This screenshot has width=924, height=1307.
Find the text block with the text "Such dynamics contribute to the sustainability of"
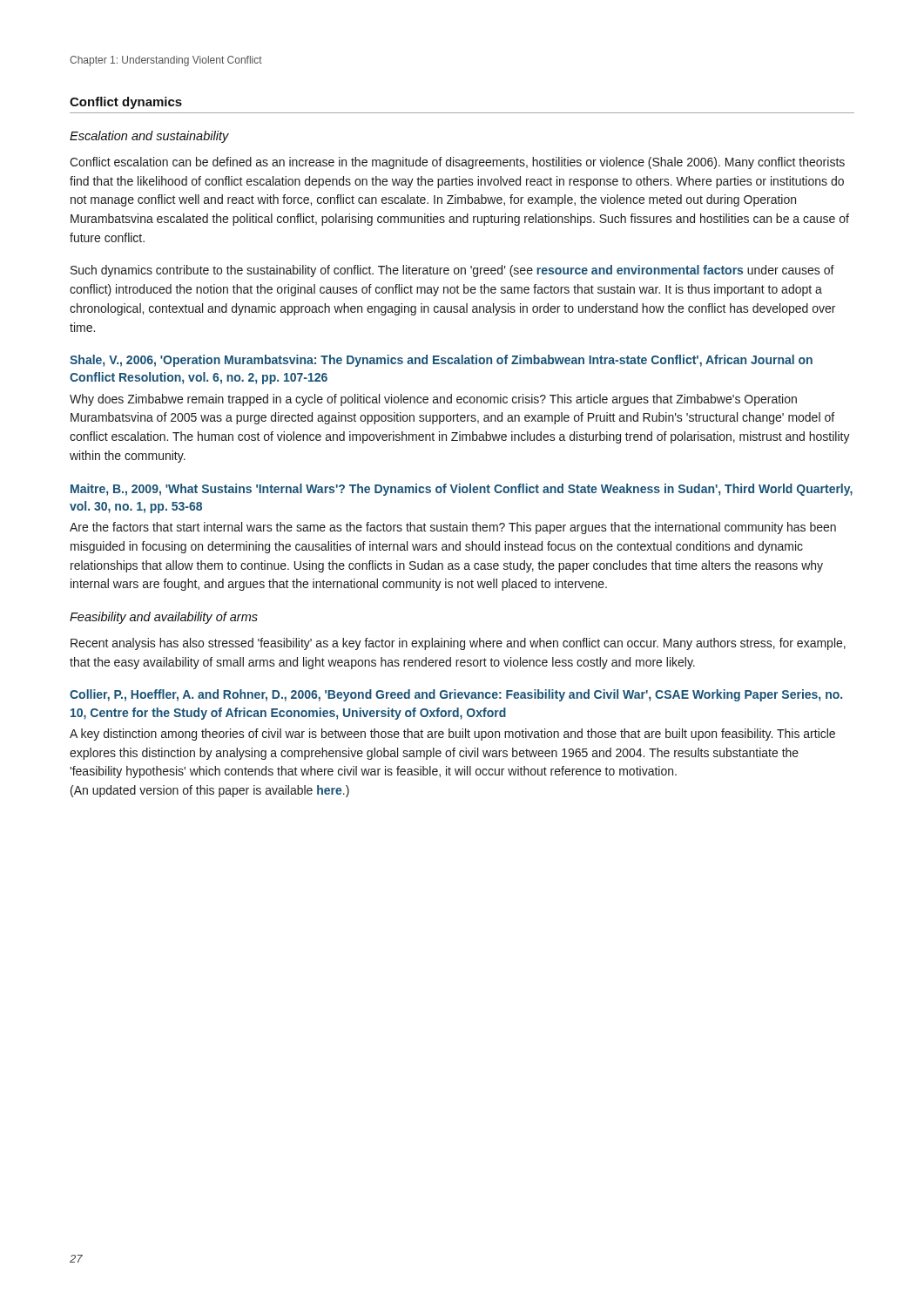(453, 299)
